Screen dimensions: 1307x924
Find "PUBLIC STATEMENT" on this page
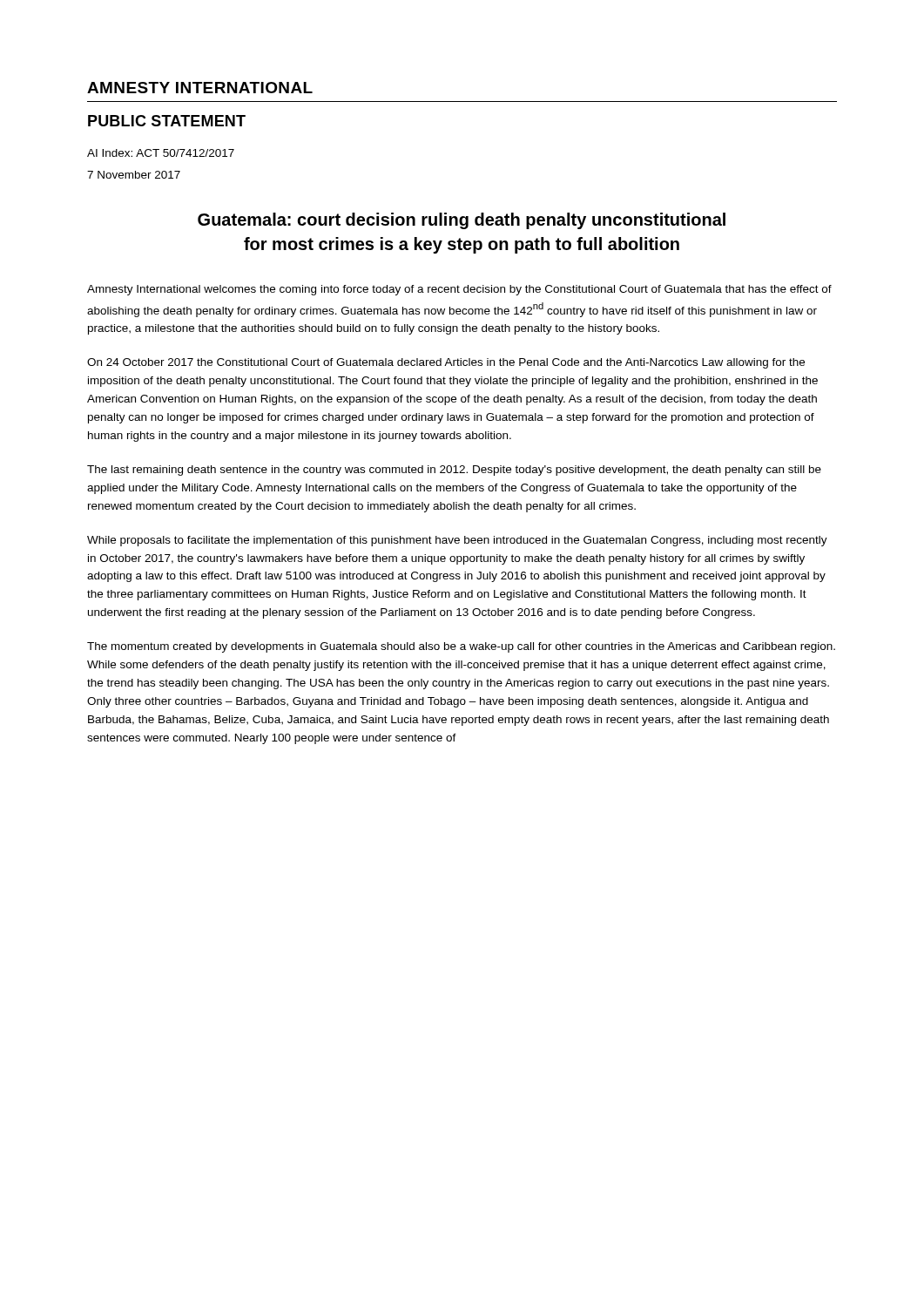pyautogui.click(x=166, y=121)
